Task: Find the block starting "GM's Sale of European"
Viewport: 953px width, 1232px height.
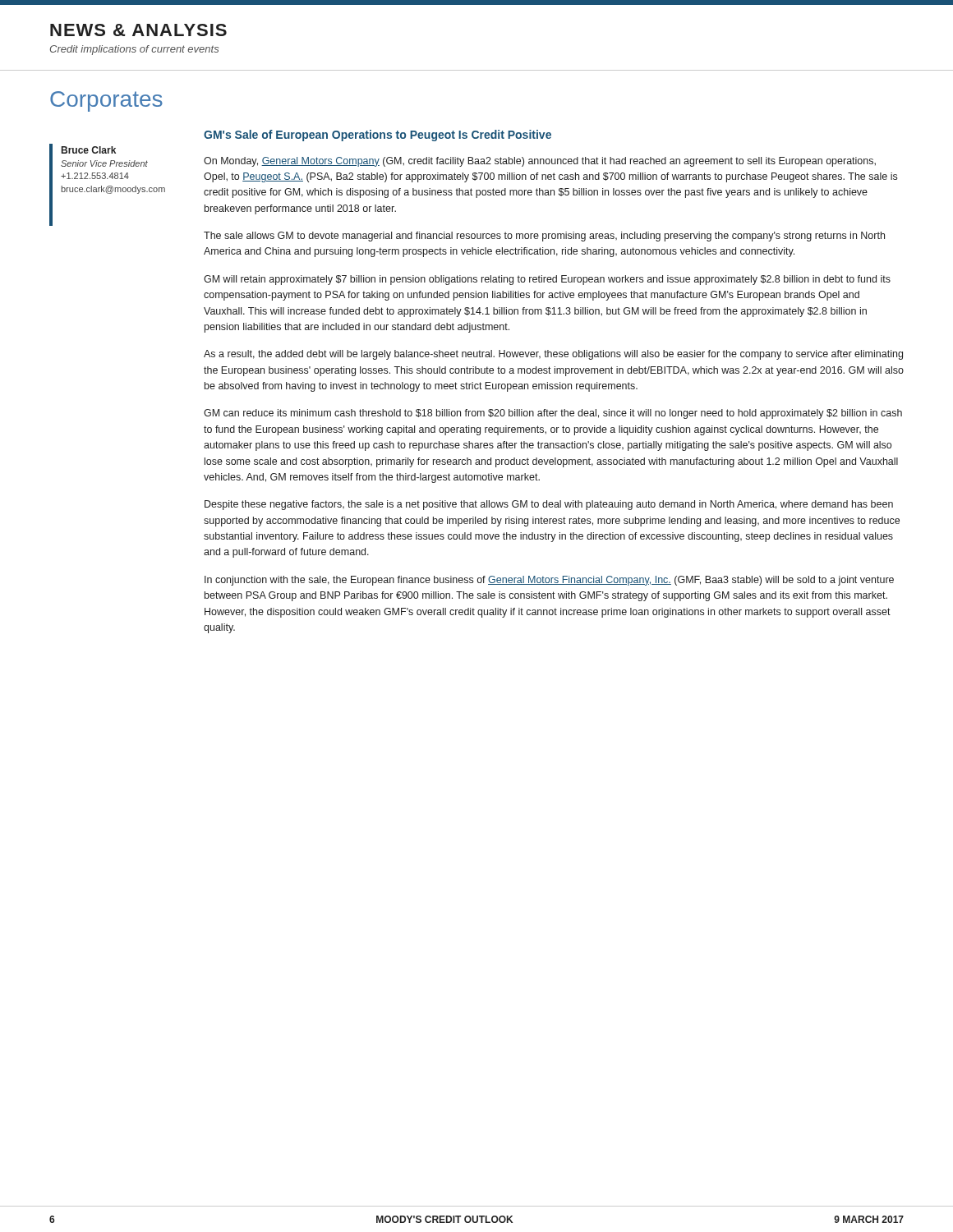Action: coord(378,135)
